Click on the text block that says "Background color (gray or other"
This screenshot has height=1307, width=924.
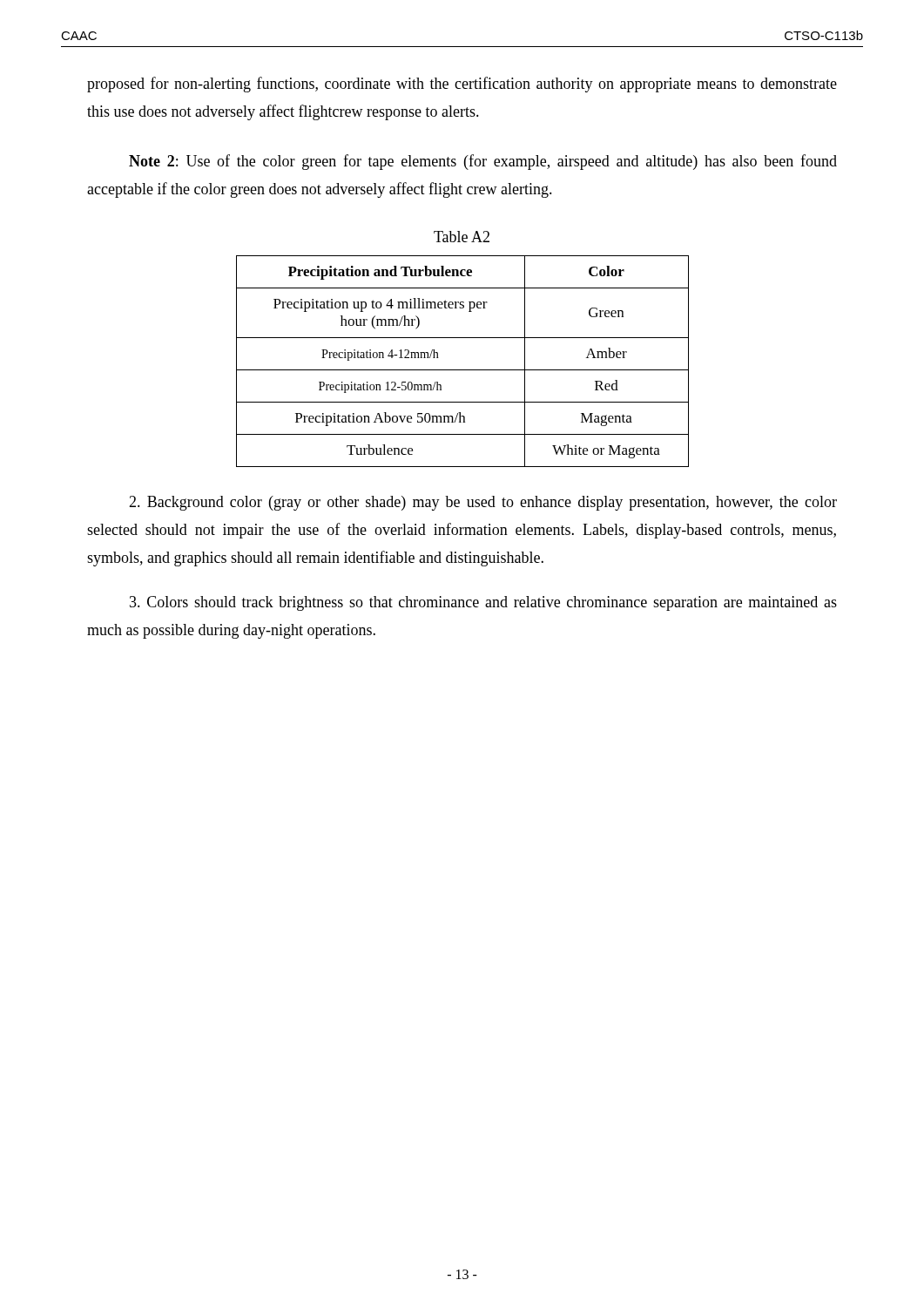point(462,530)
